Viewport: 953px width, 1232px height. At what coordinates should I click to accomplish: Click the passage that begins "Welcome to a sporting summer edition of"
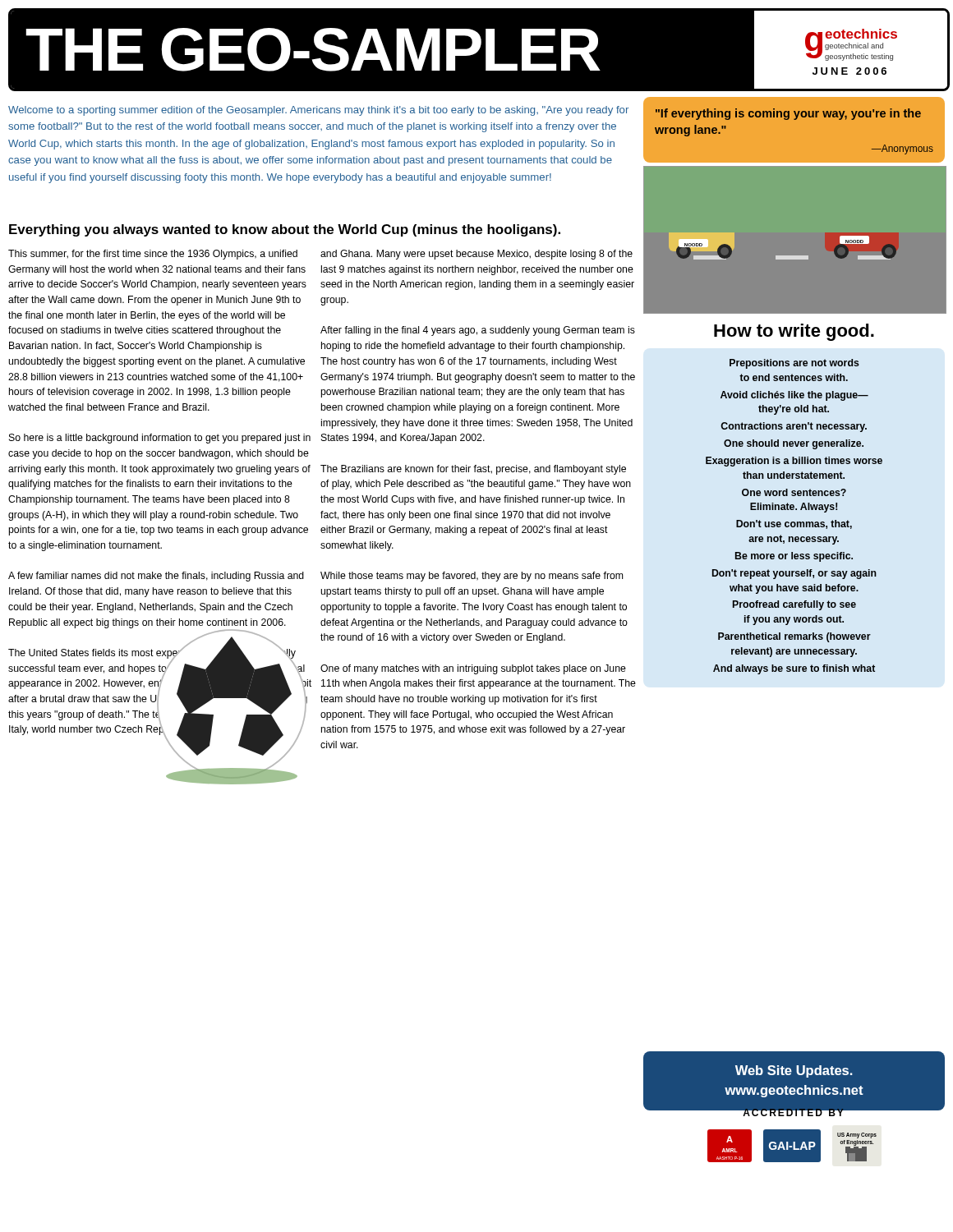(318, 143)
